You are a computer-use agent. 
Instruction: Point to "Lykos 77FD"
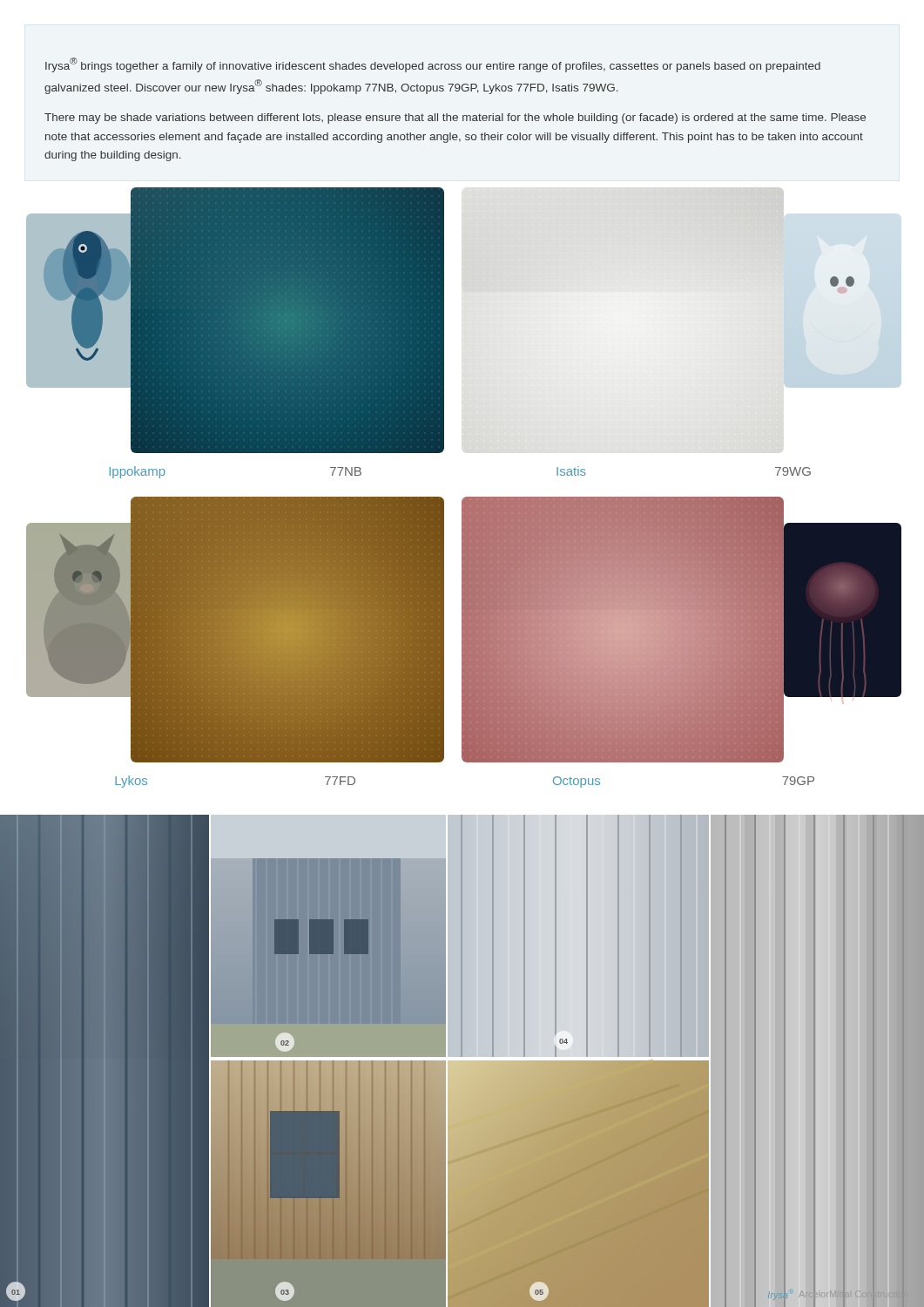131,781
